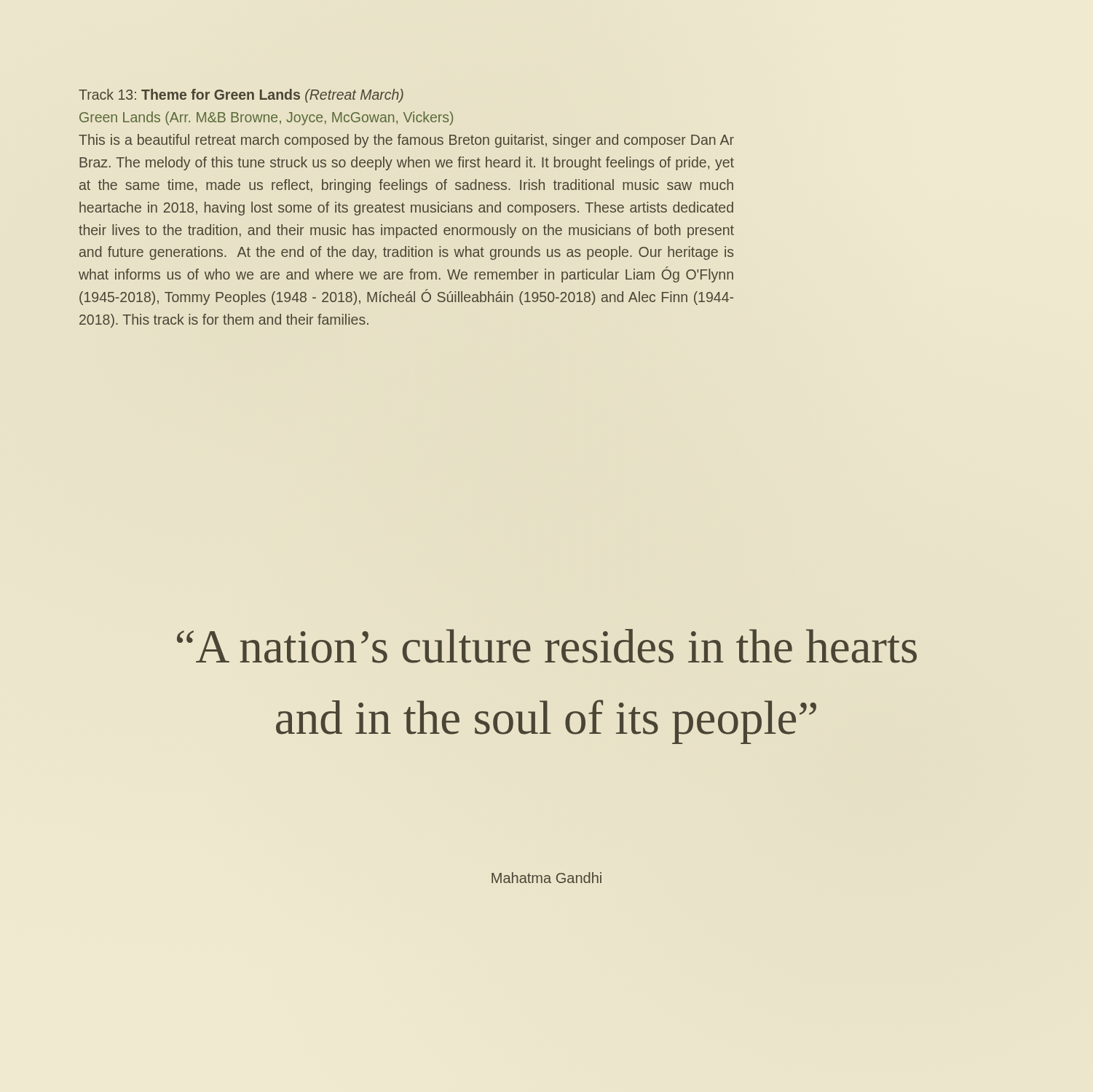The height and width of the screenshot is (1092, 1093).
Task: Click the passage that begins "“A nation’s culture resides in the"
Action: [546, 682]
